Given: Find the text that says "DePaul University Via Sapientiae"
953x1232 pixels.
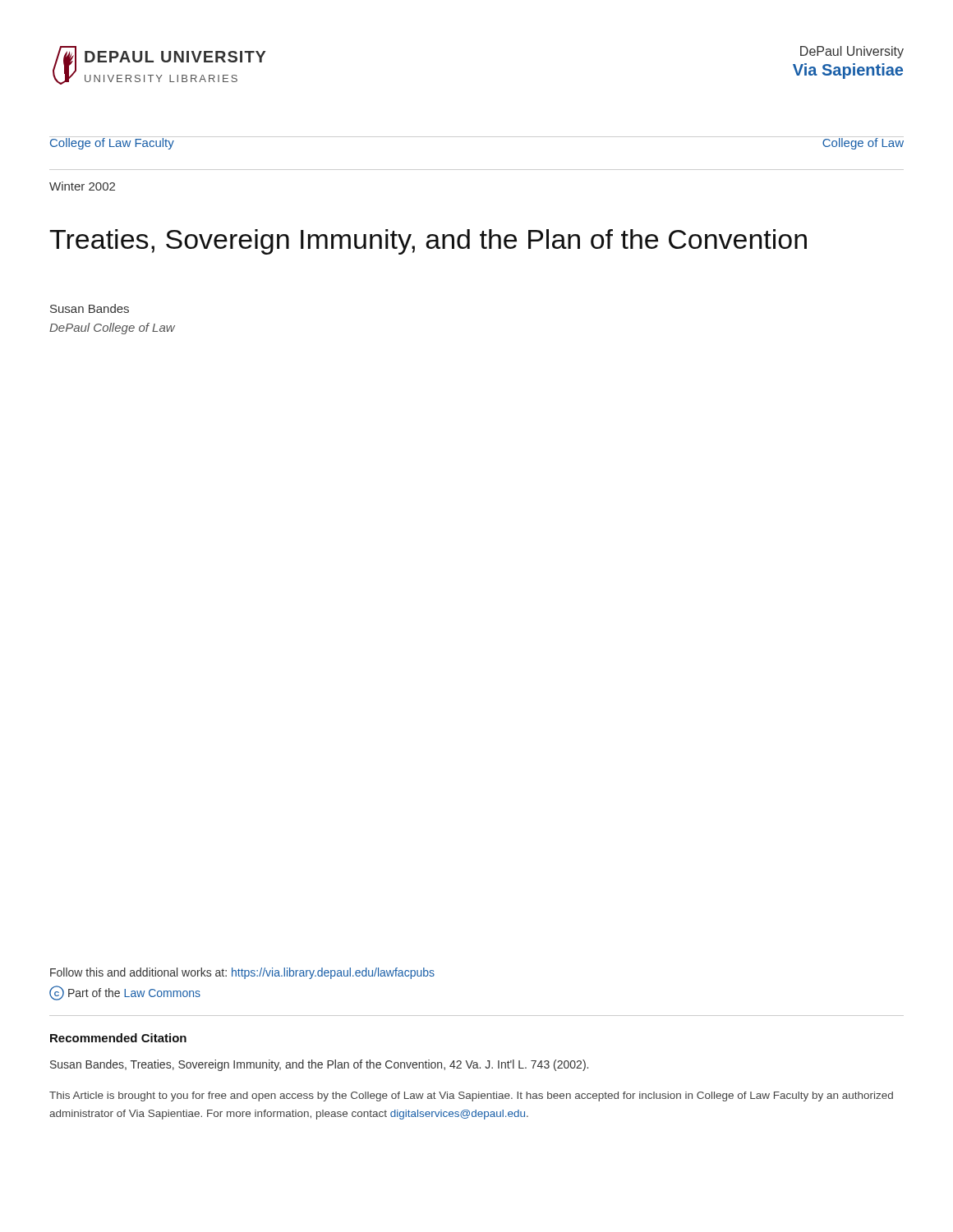Looking at the screenshot, I should click(x=848, y=61).
